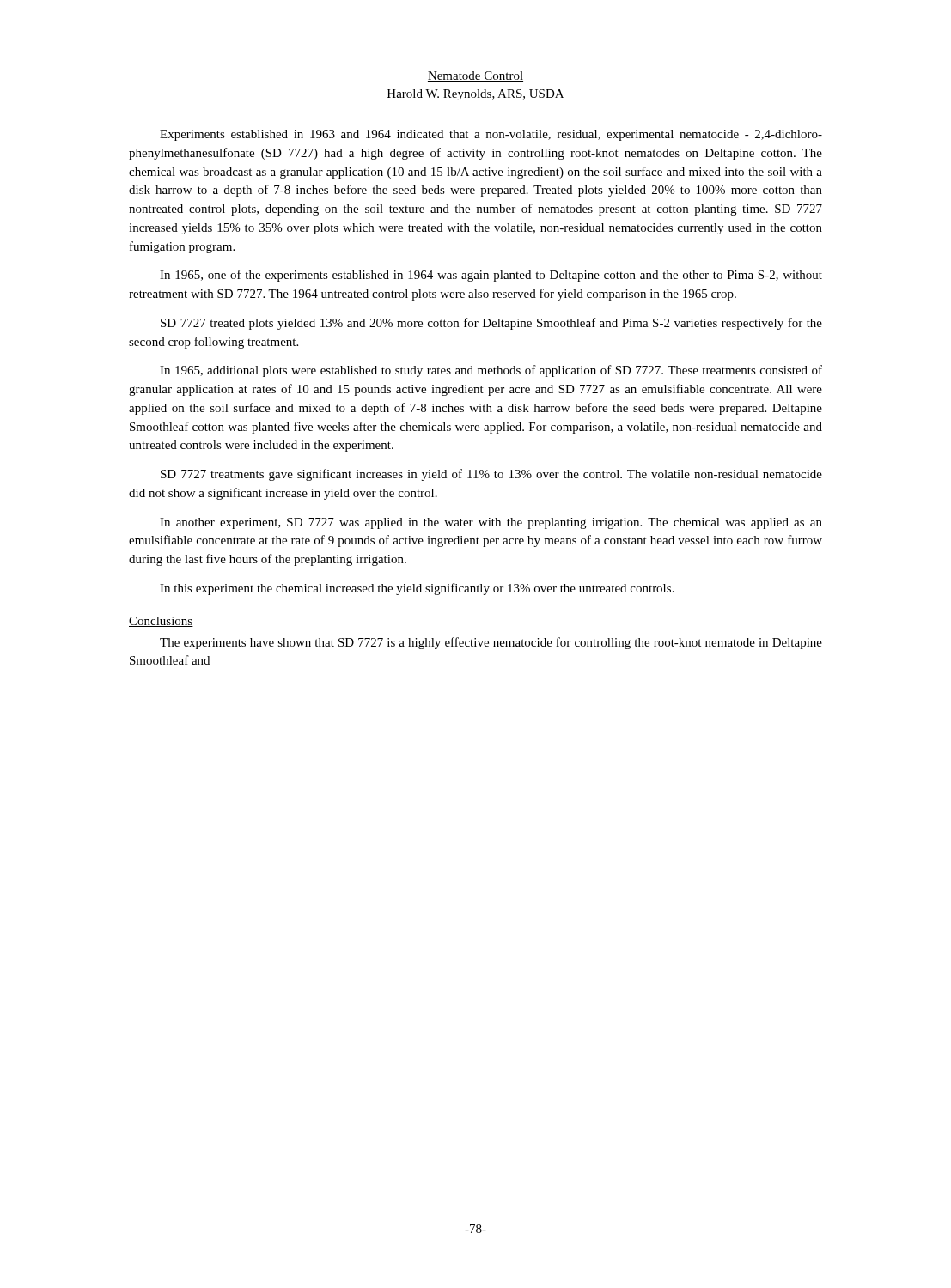Image resolution: width=951 pixels, height=1288 pixels.
Task: Click on the text block that reads "Experiments established in"
Action: 476,190
